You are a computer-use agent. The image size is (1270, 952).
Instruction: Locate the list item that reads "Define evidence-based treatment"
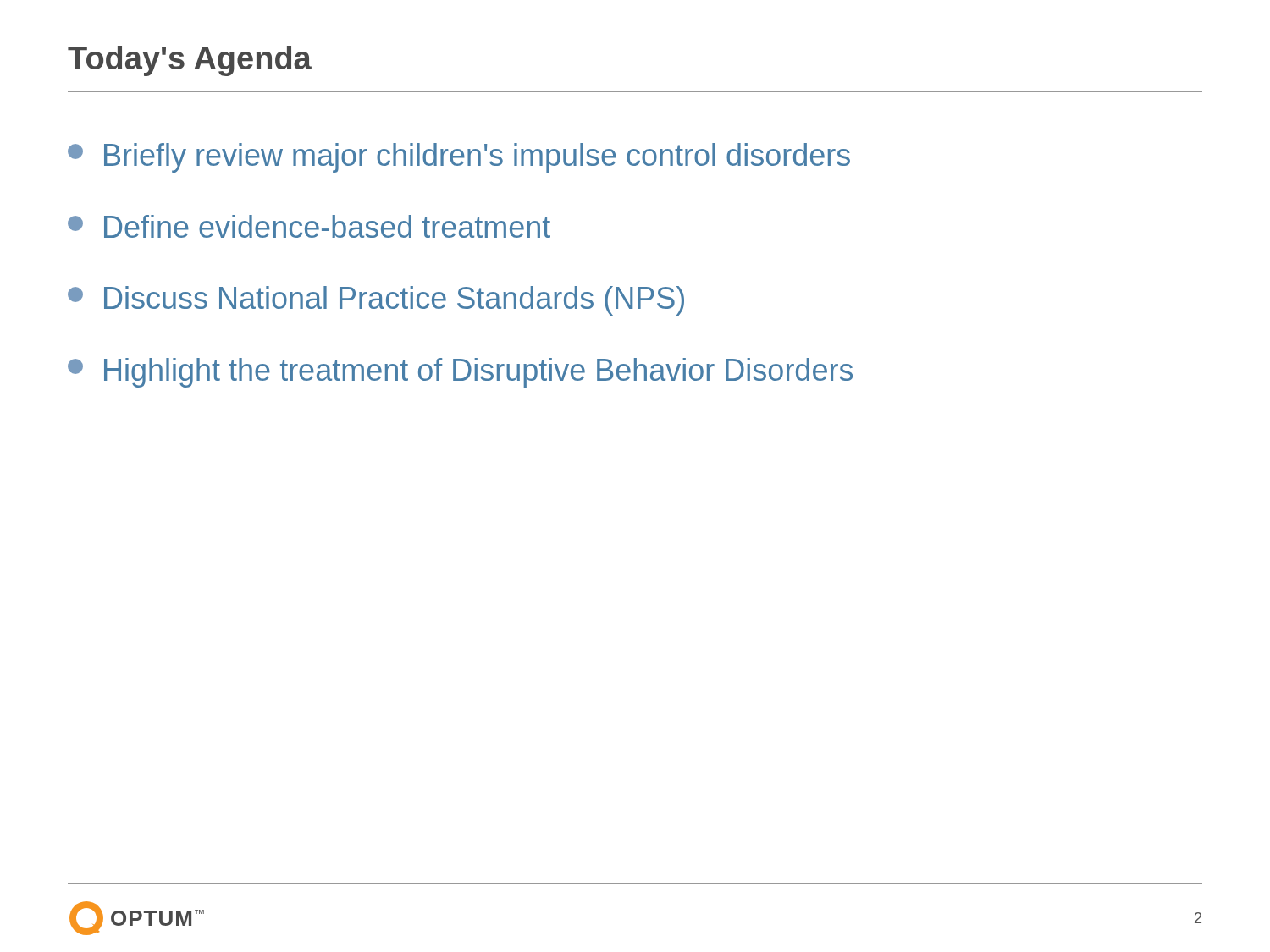(x=309, y=228)
